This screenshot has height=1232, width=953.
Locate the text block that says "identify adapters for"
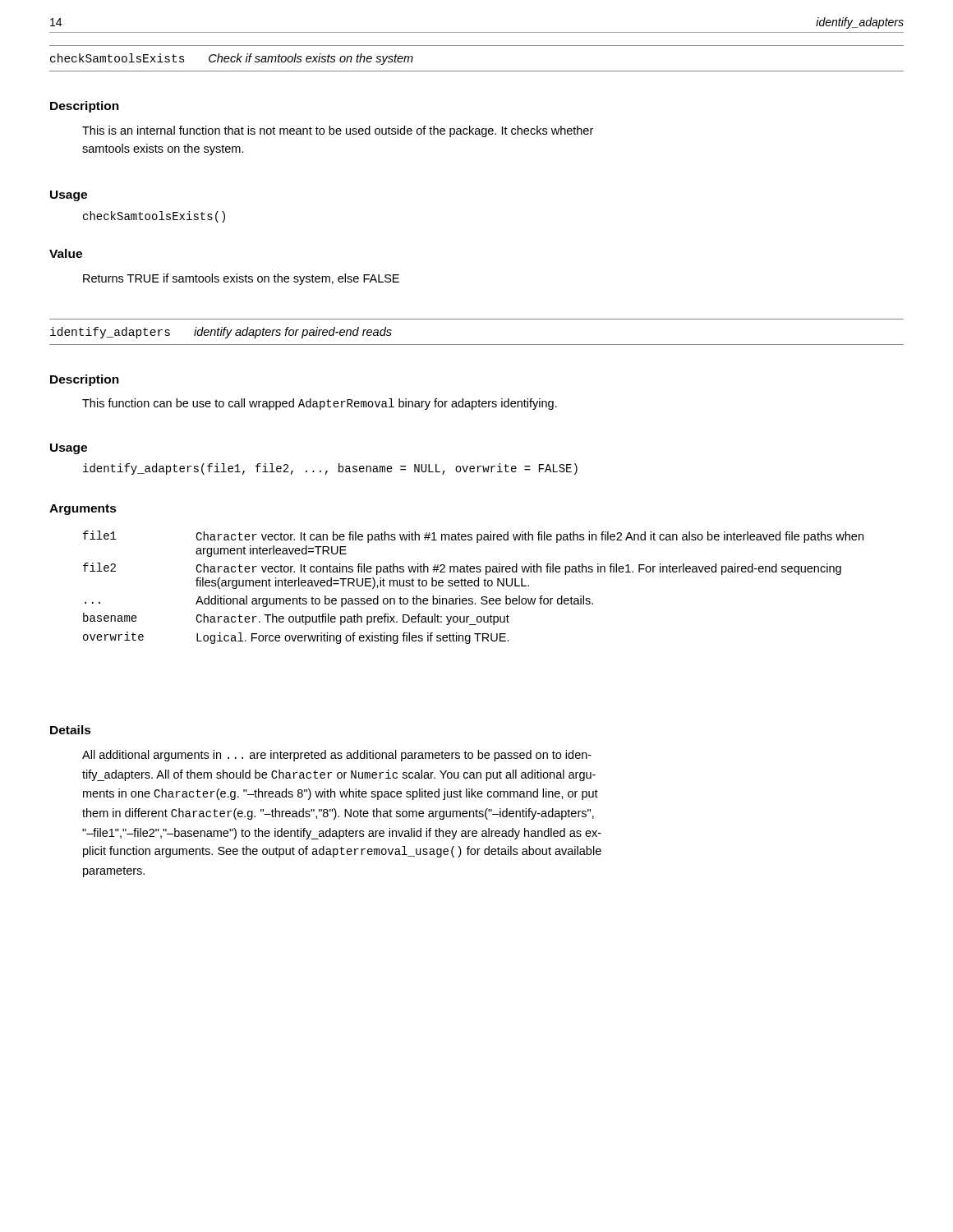293,332
